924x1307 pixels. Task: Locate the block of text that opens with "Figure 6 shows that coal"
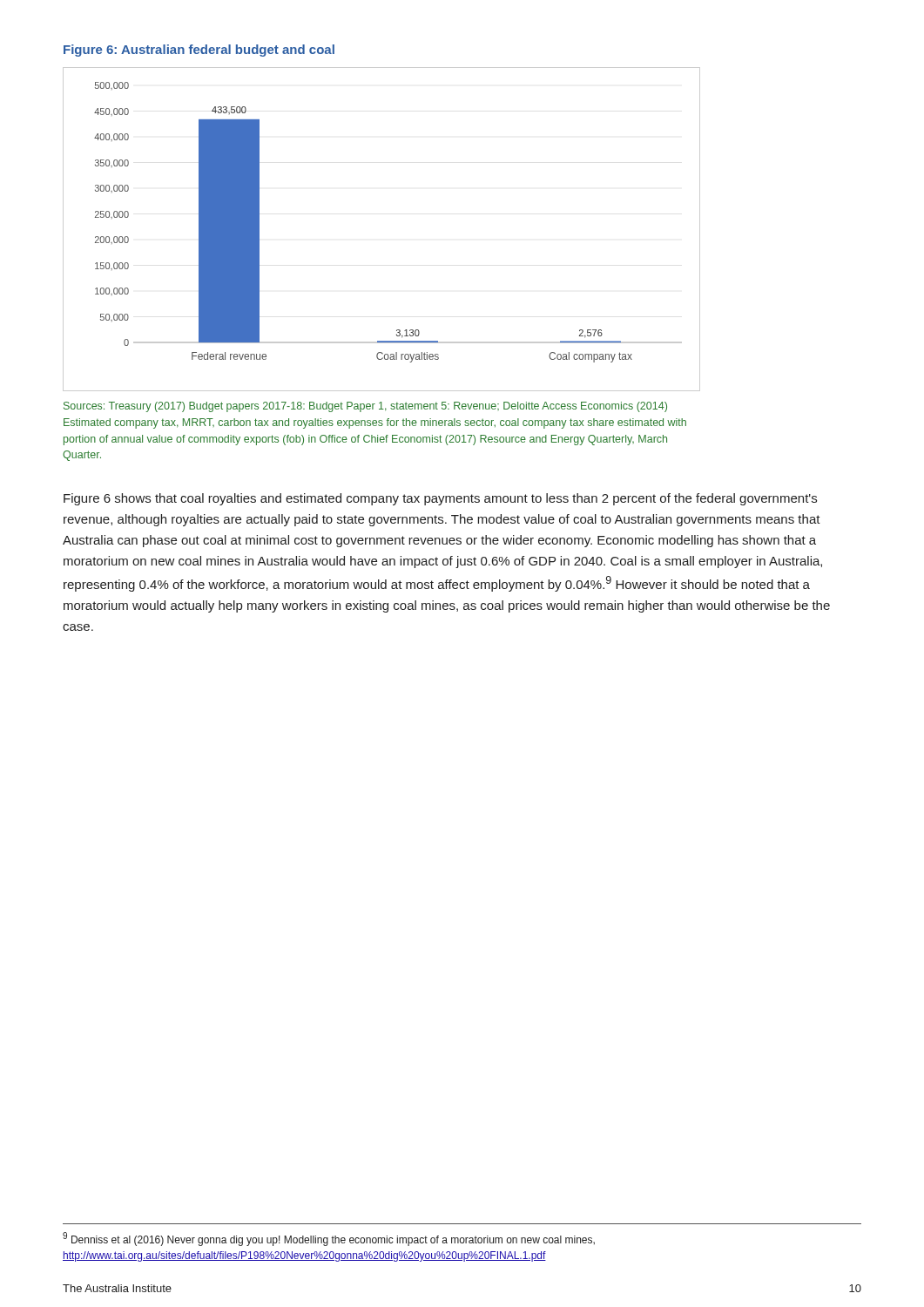point(446,562)
